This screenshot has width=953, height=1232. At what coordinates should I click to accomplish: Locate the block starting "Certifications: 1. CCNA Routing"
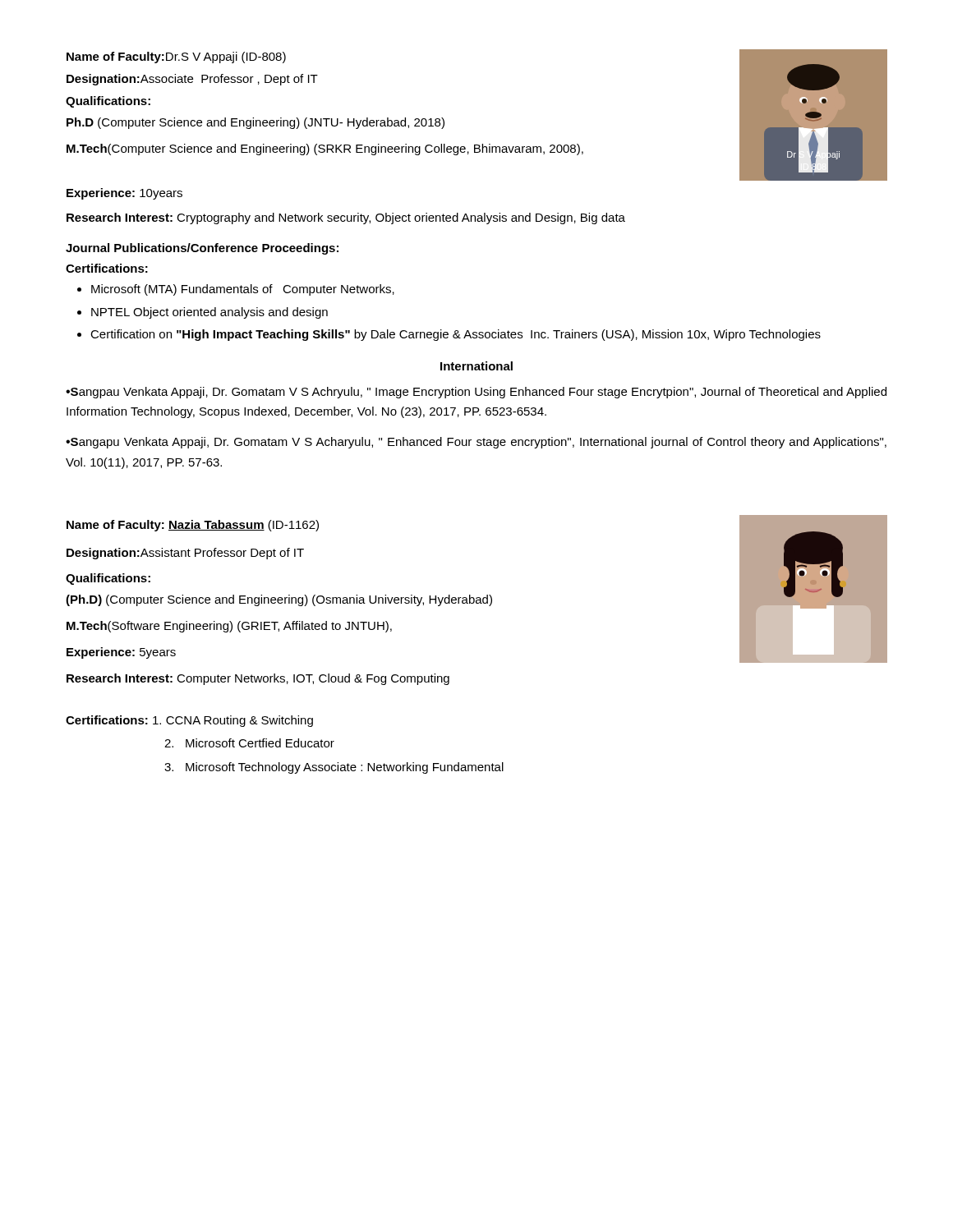pyautogui.click(x=190, y=720)
